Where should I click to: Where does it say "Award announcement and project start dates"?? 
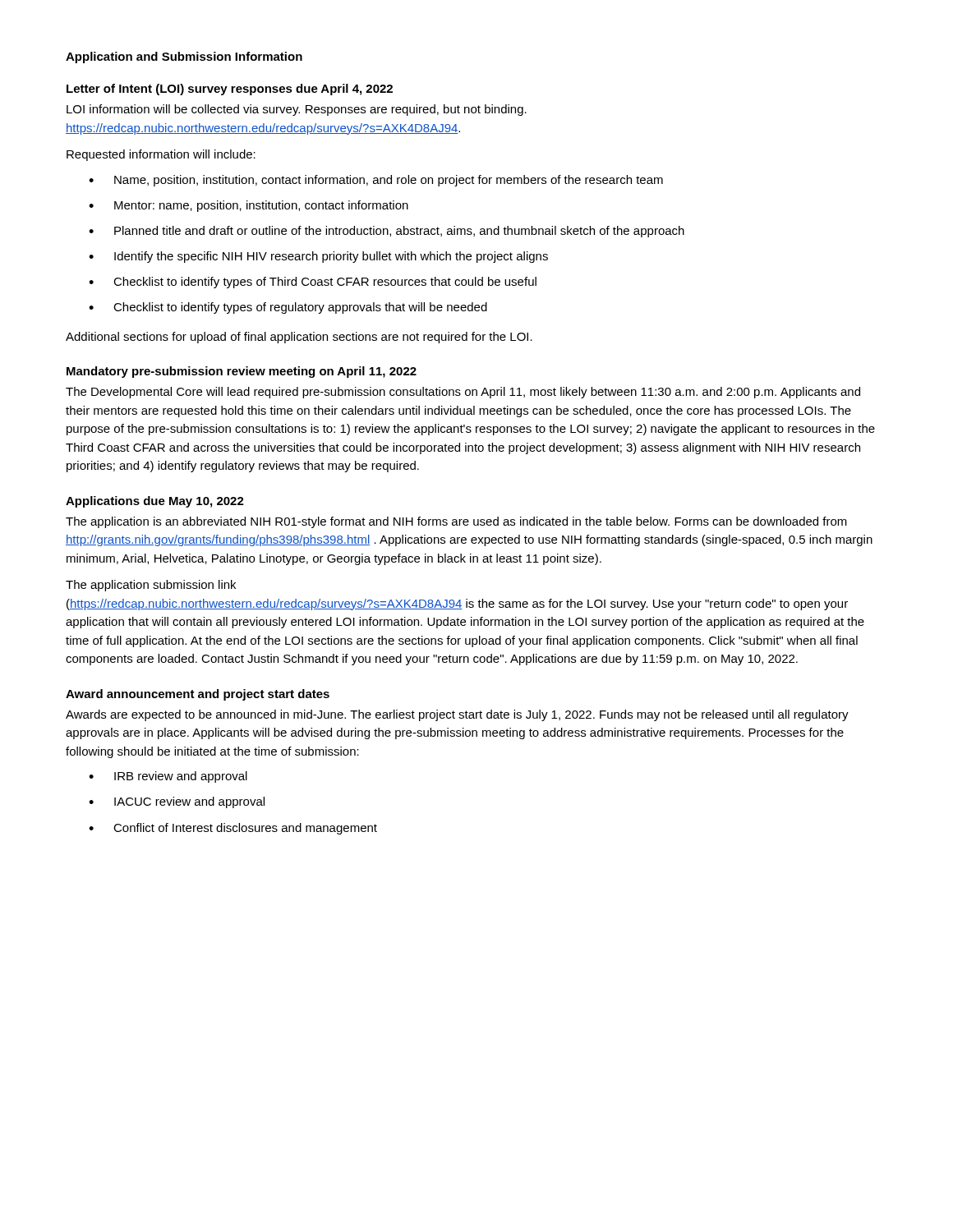[198, 693]
